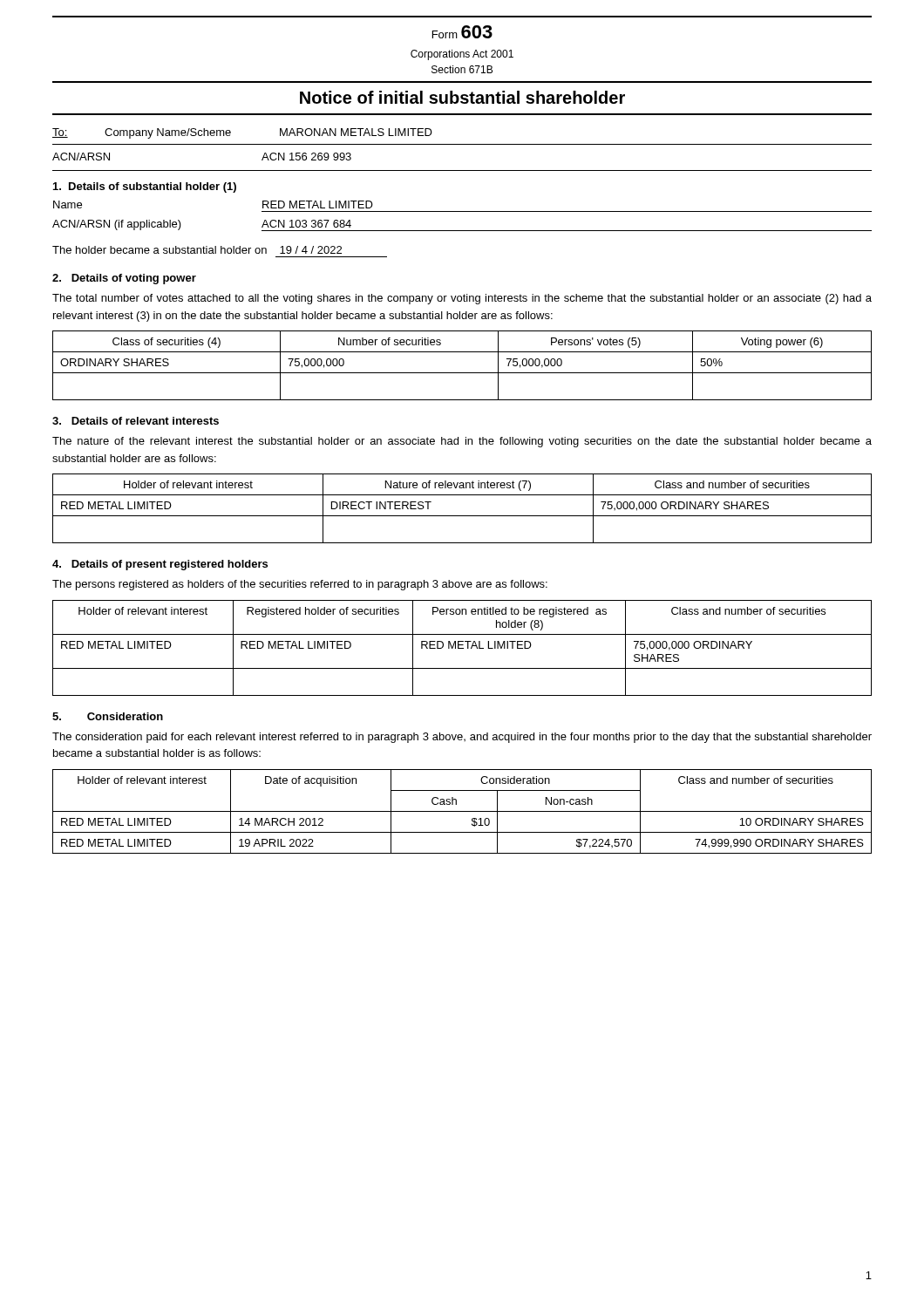Select the text starting "The consideration paid for each relevant interest"
Screen dimensions: 1308x924
click(x=462, y=745)
